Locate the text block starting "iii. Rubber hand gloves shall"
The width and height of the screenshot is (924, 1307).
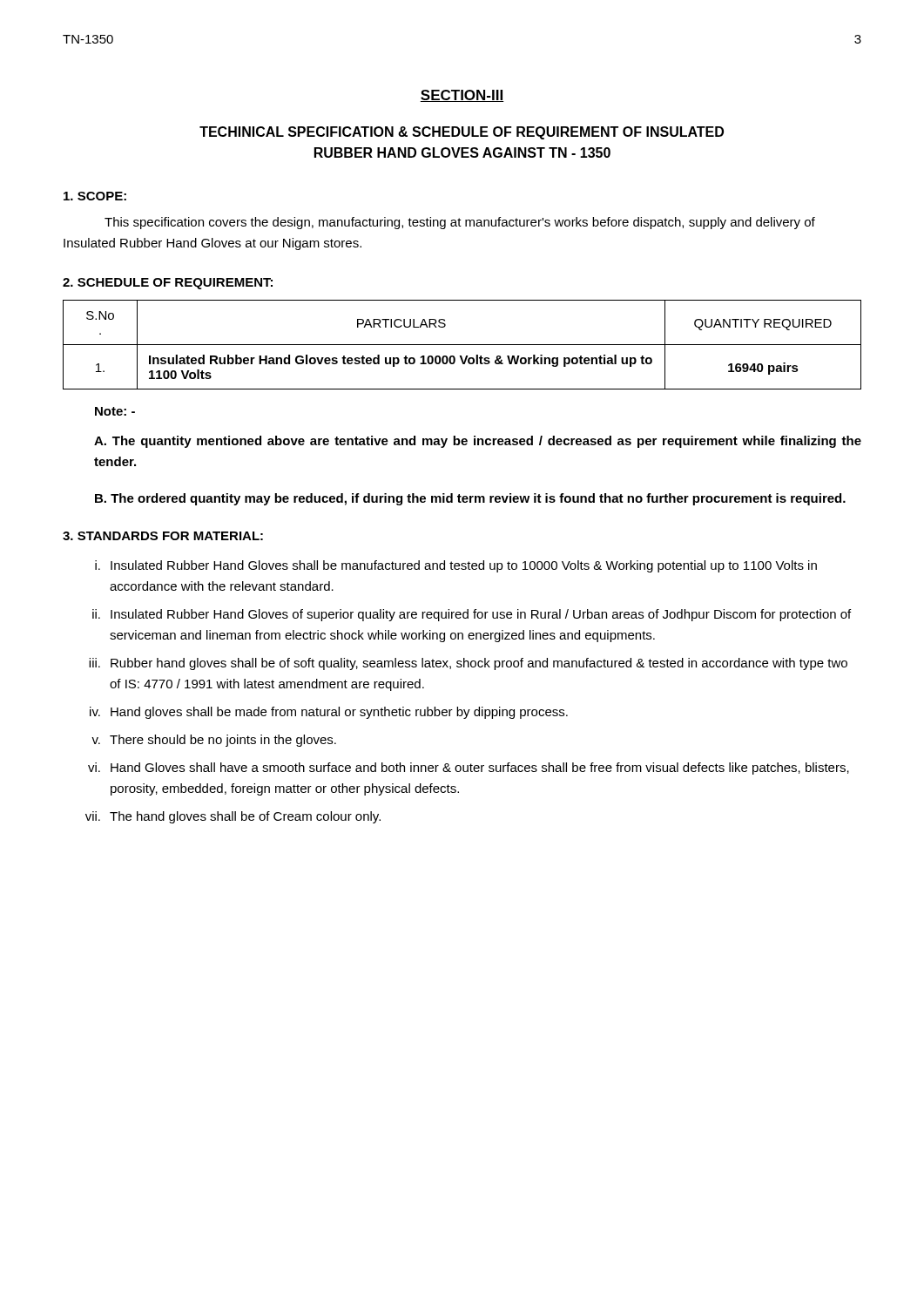(x=462, y=673)
